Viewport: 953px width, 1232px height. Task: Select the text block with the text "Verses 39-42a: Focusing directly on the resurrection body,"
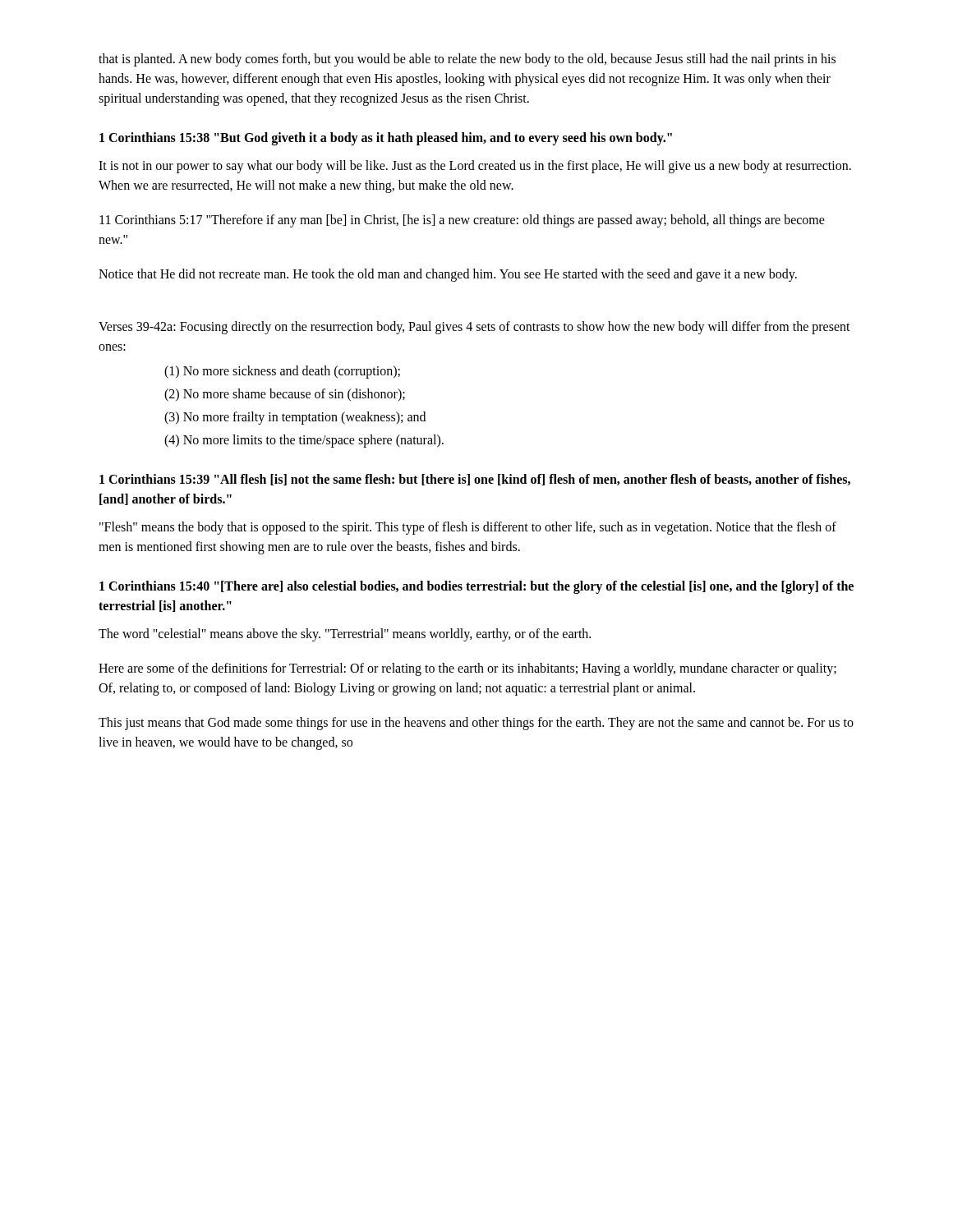click(474, 336)
